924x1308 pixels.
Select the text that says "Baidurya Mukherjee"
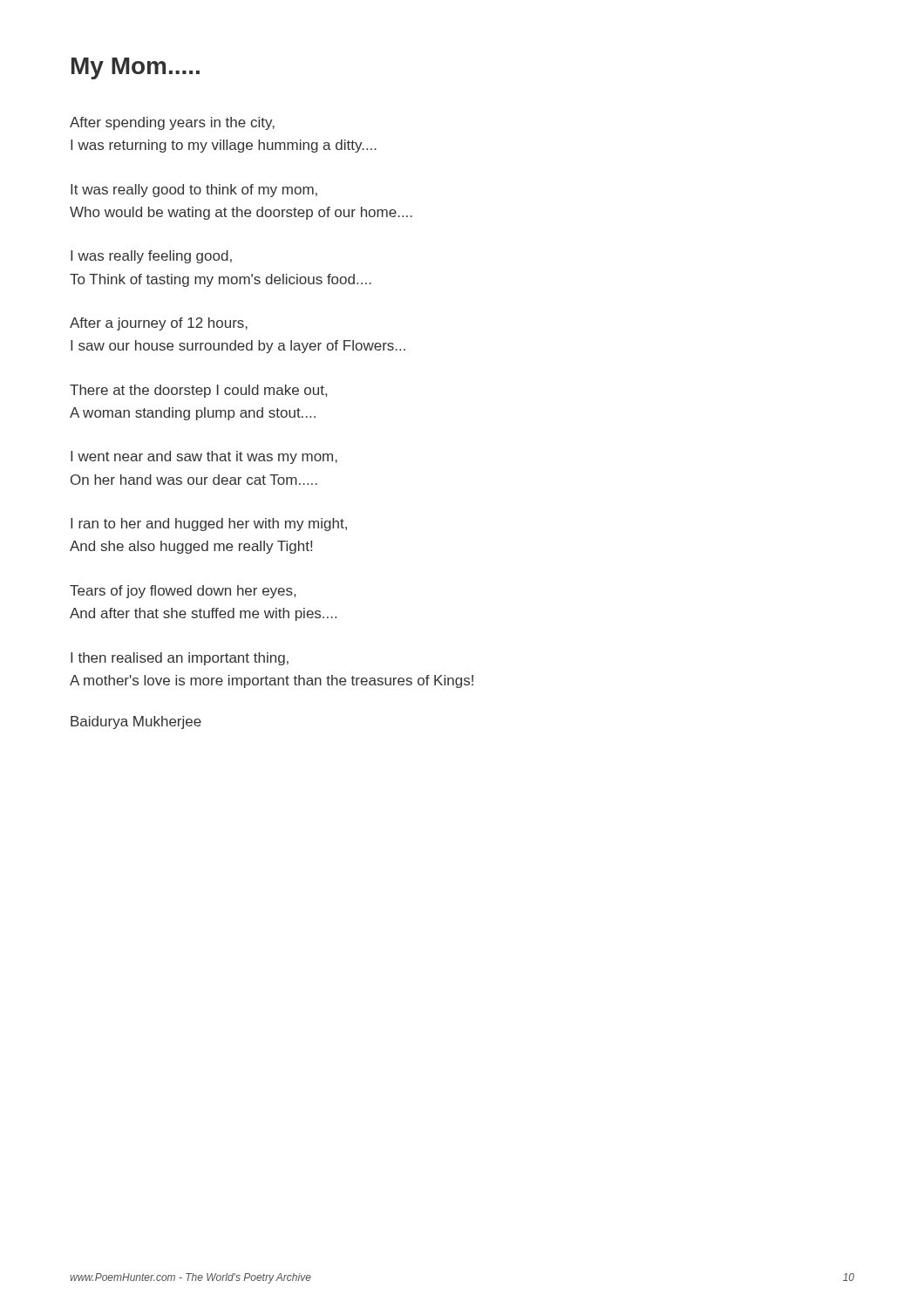(136, 722)
